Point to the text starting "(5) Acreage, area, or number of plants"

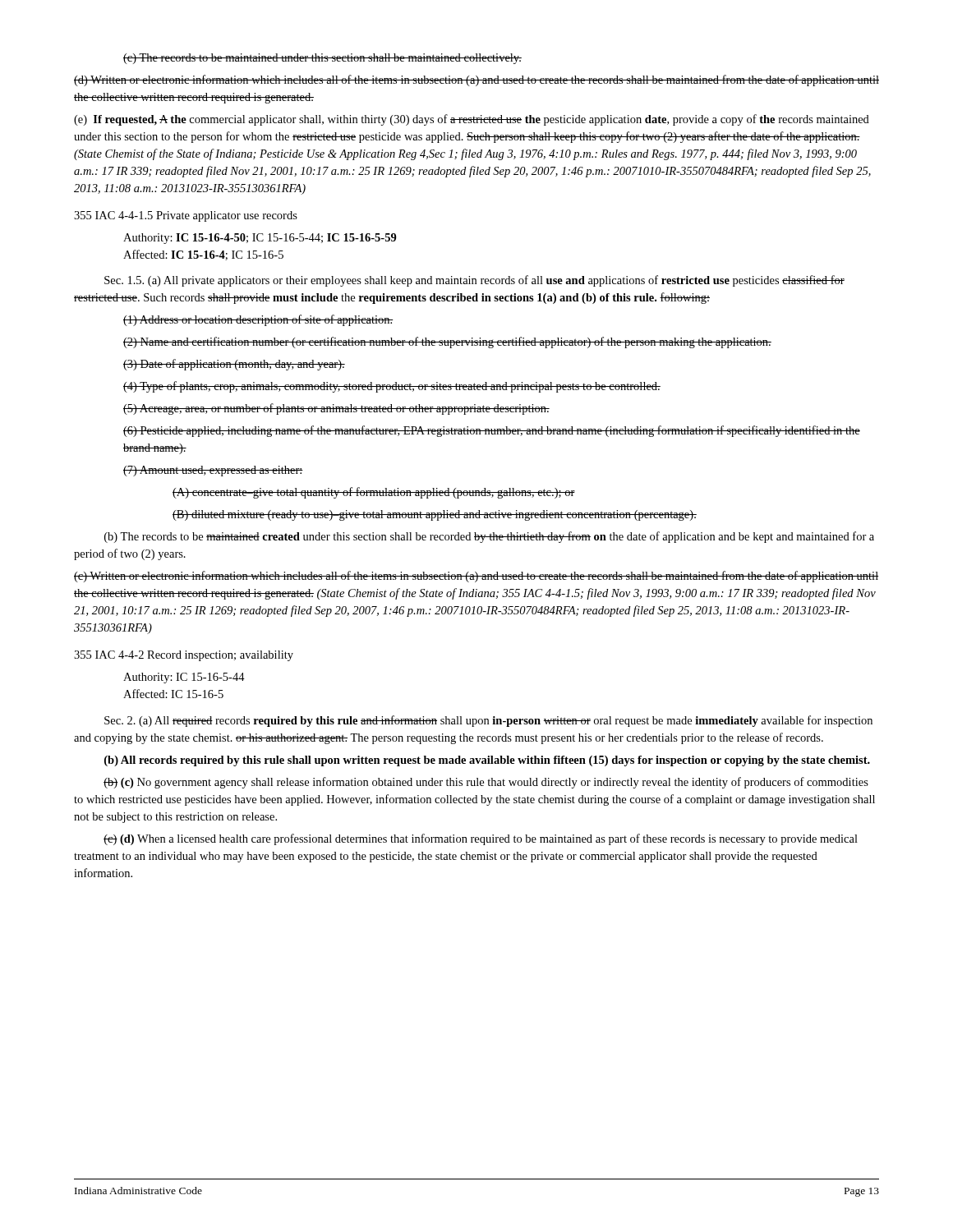tap(336, 408)
